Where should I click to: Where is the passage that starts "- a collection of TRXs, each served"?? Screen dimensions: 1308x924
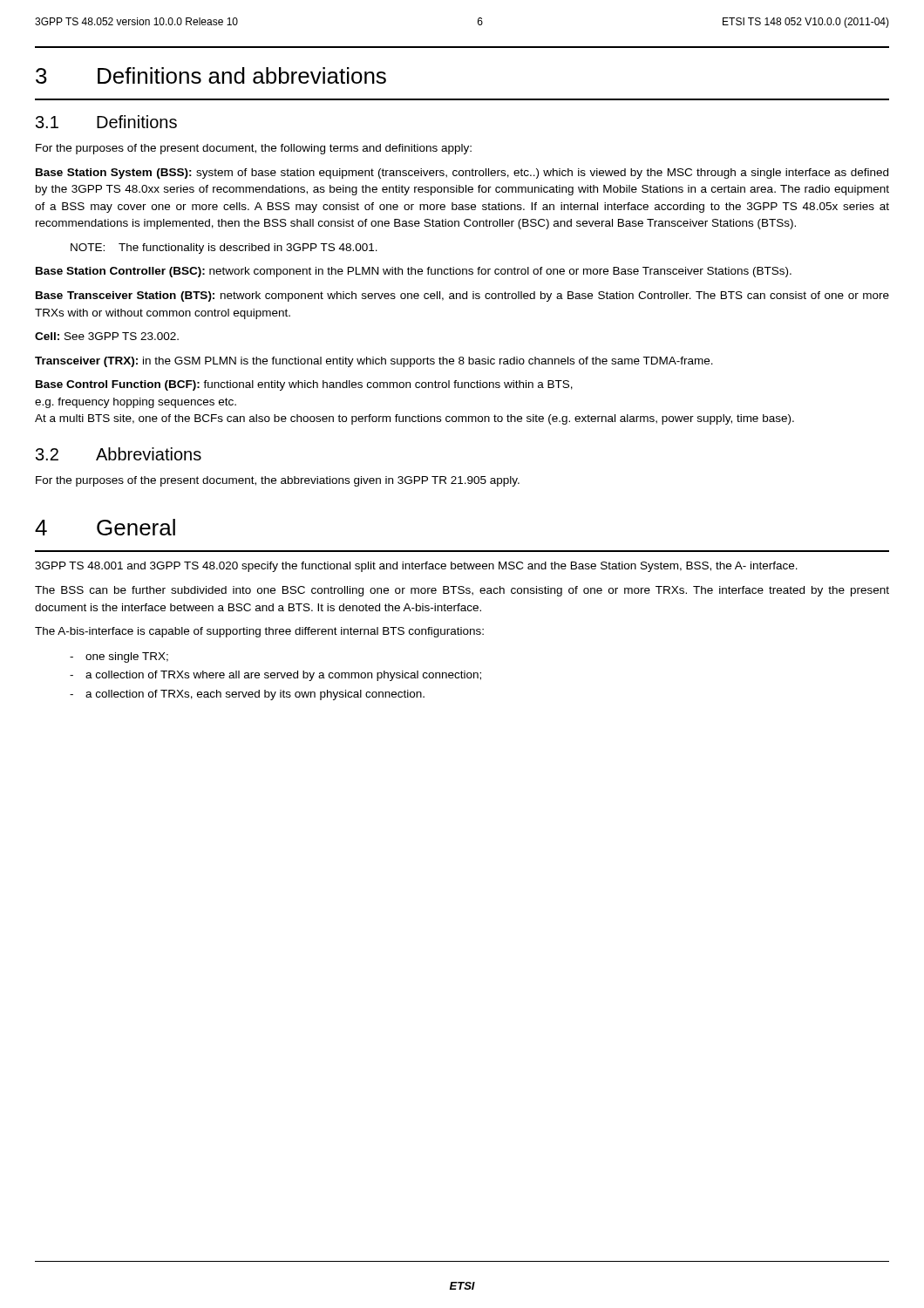click(248, 694)
